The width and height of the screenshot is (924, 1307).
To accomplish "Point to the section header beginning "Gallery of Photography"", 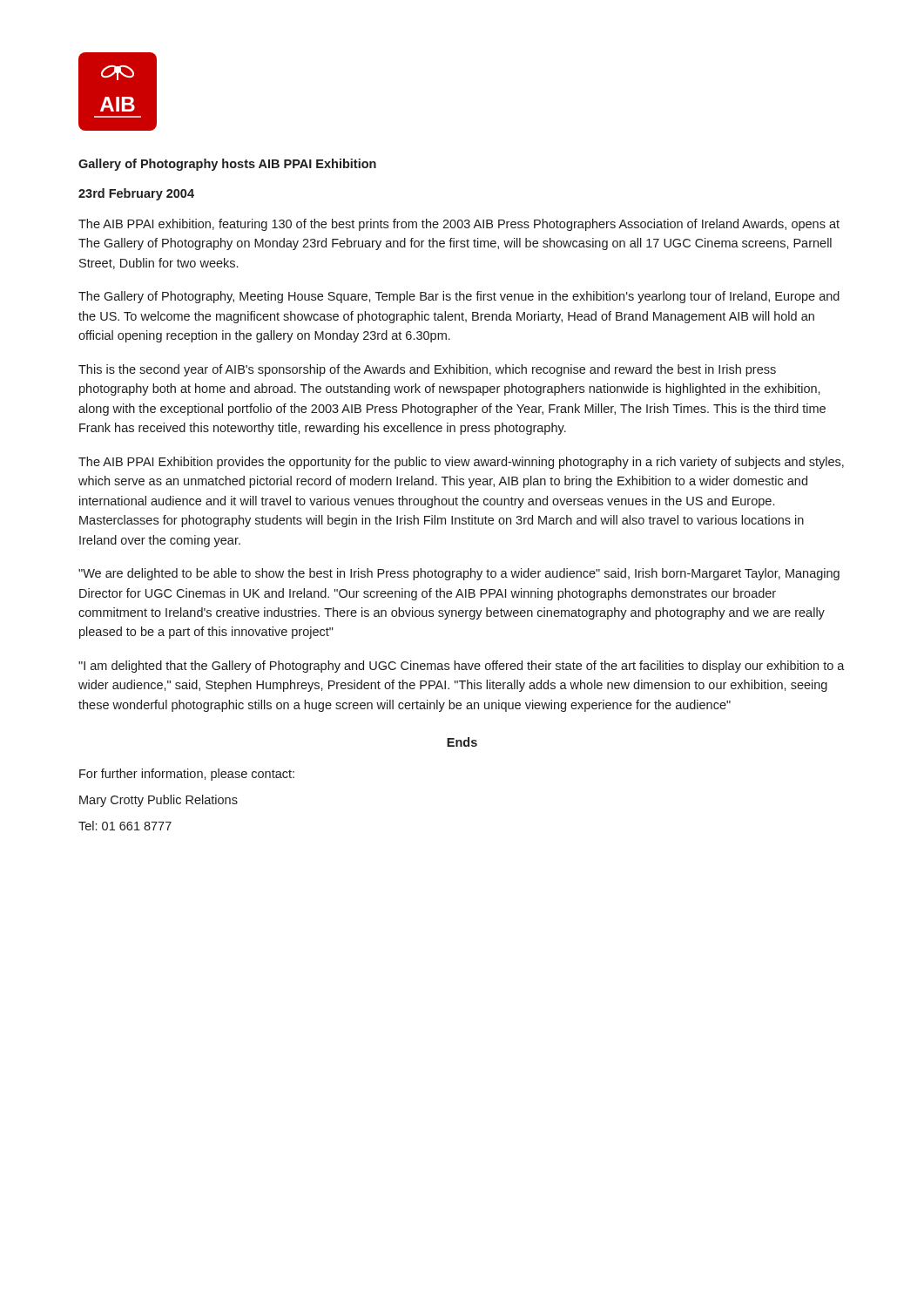I will [227, 164].
